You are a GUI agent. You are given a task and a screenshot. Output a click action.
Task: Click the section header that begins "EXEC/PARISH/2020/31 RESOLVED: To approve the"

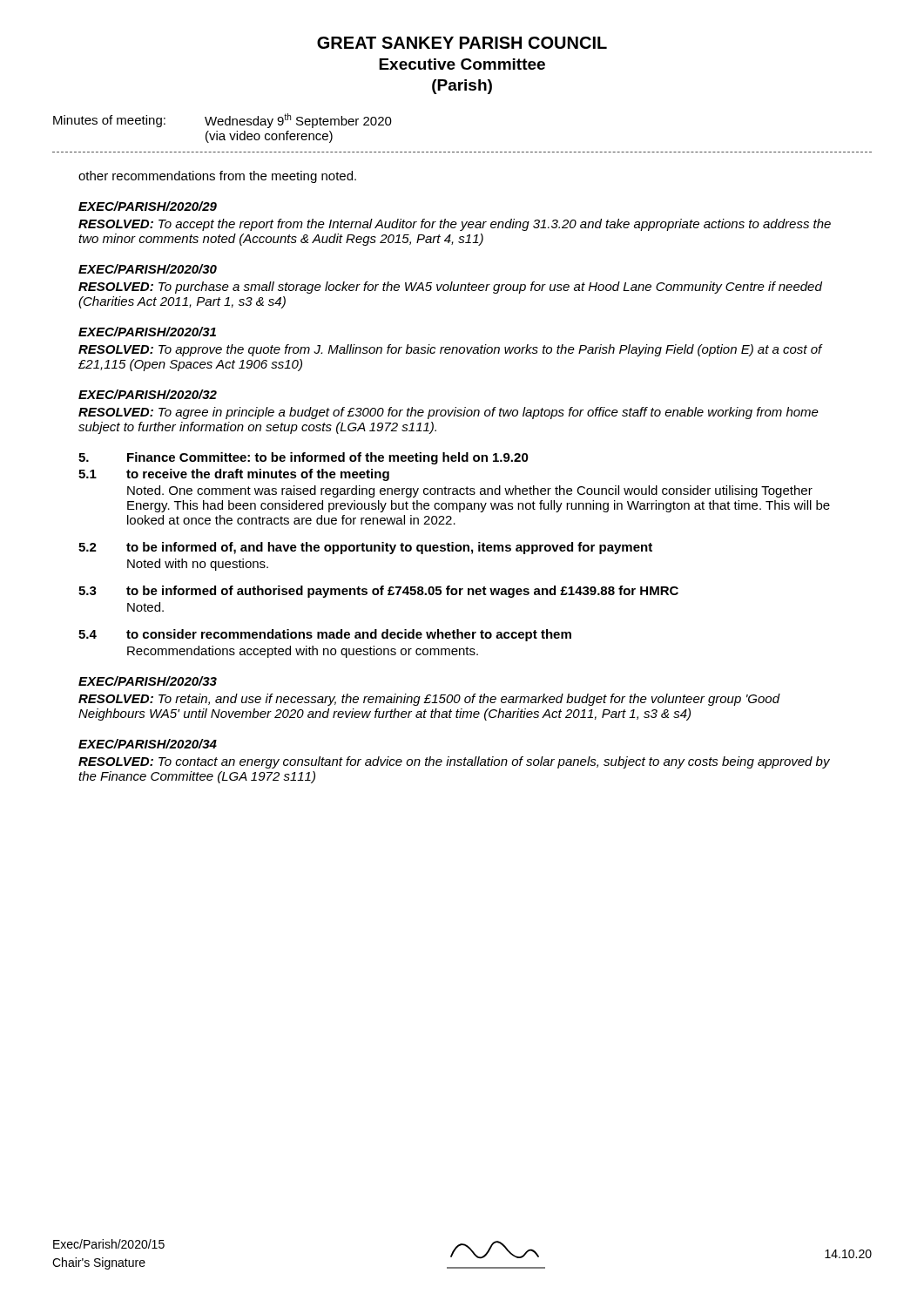(462, 348)
